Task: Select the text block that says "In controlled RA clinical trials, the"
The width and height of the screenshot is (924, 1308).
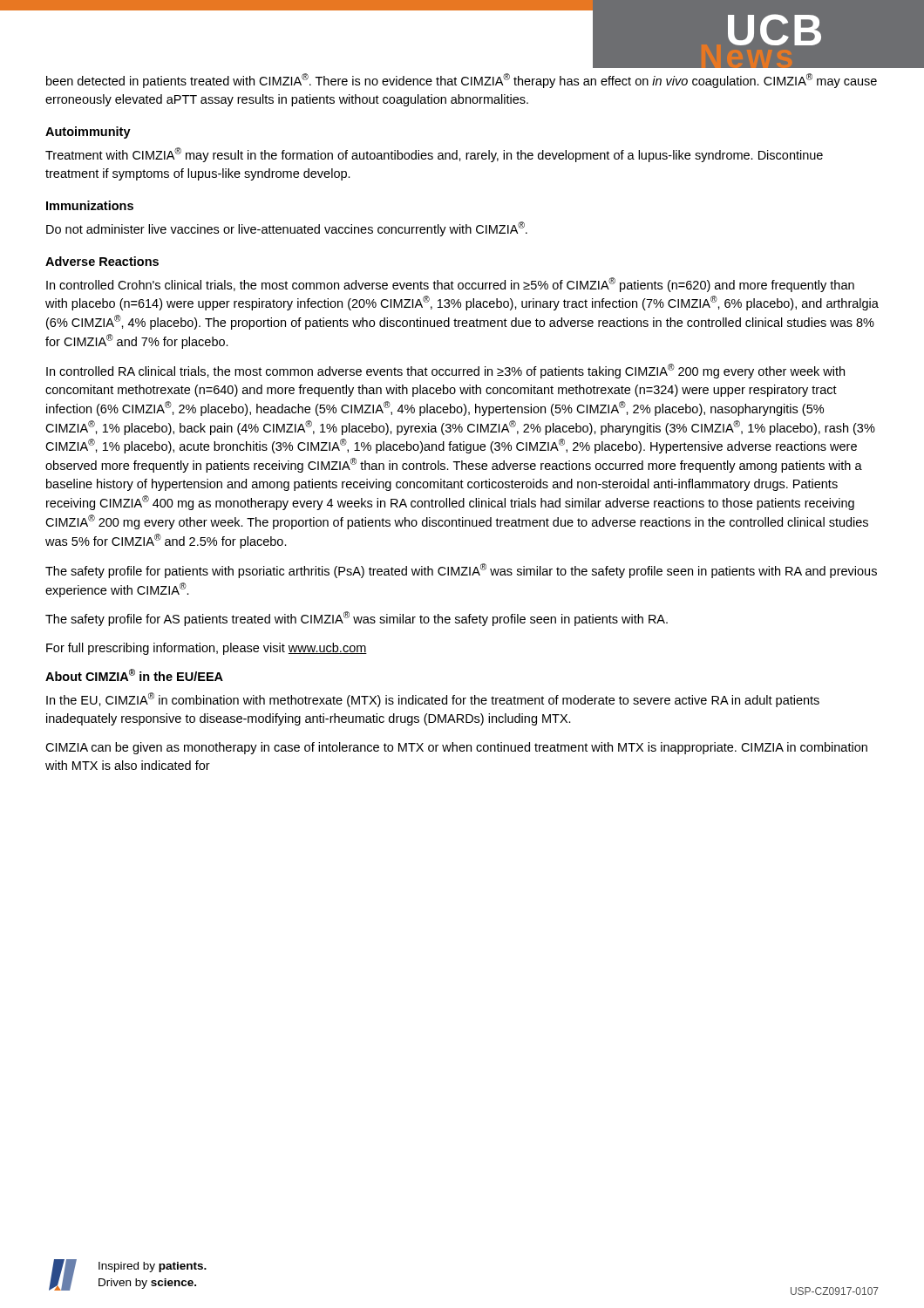Action: click(x=460, y=455)
